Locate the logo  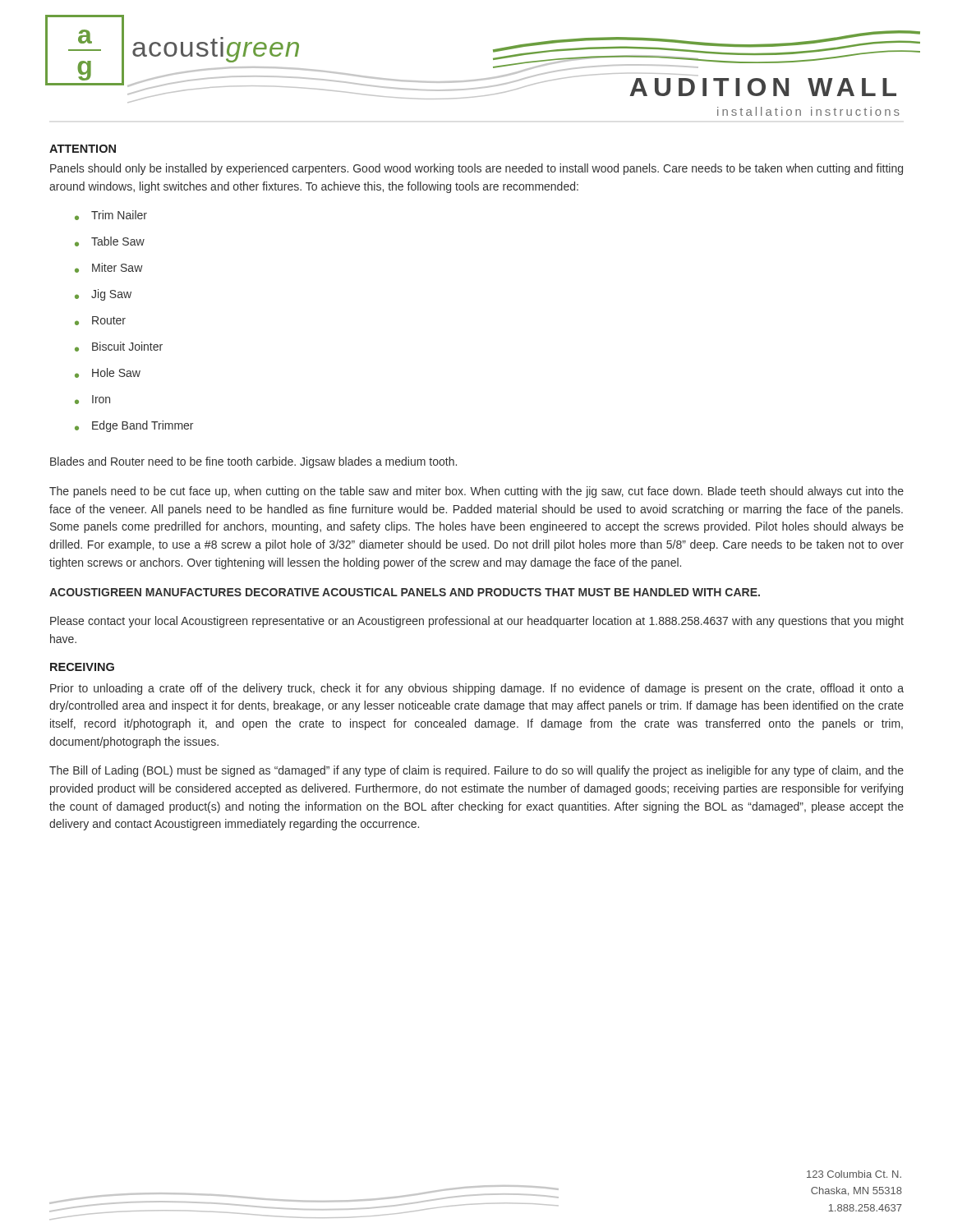(476, 64)
